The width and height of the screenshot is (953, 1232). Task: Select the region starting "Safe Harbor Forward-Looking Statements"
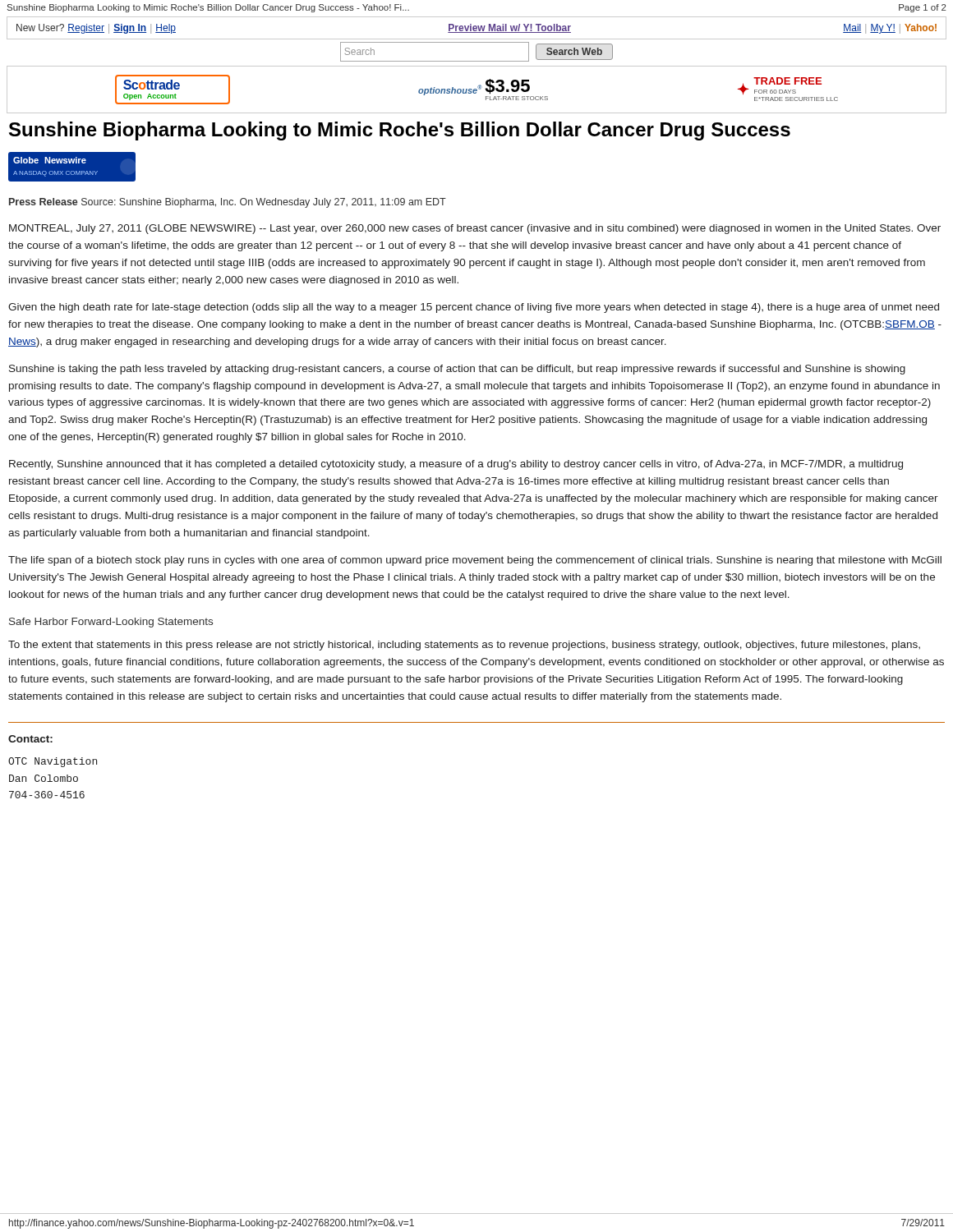pos(111,621)
